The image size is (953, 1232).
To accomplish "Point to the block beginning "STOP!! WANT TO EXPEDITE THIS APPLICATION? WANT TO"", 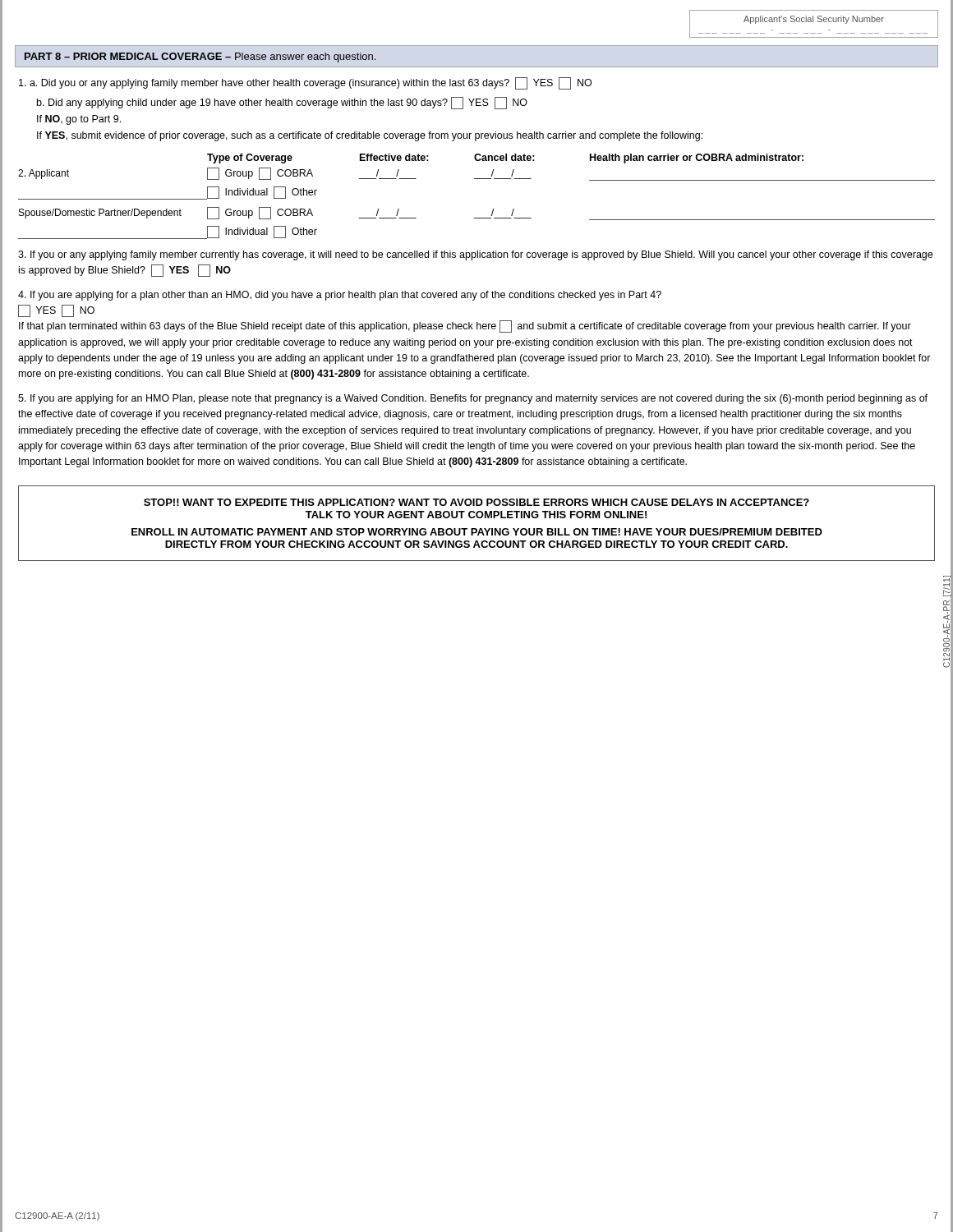I will point(476,523).
